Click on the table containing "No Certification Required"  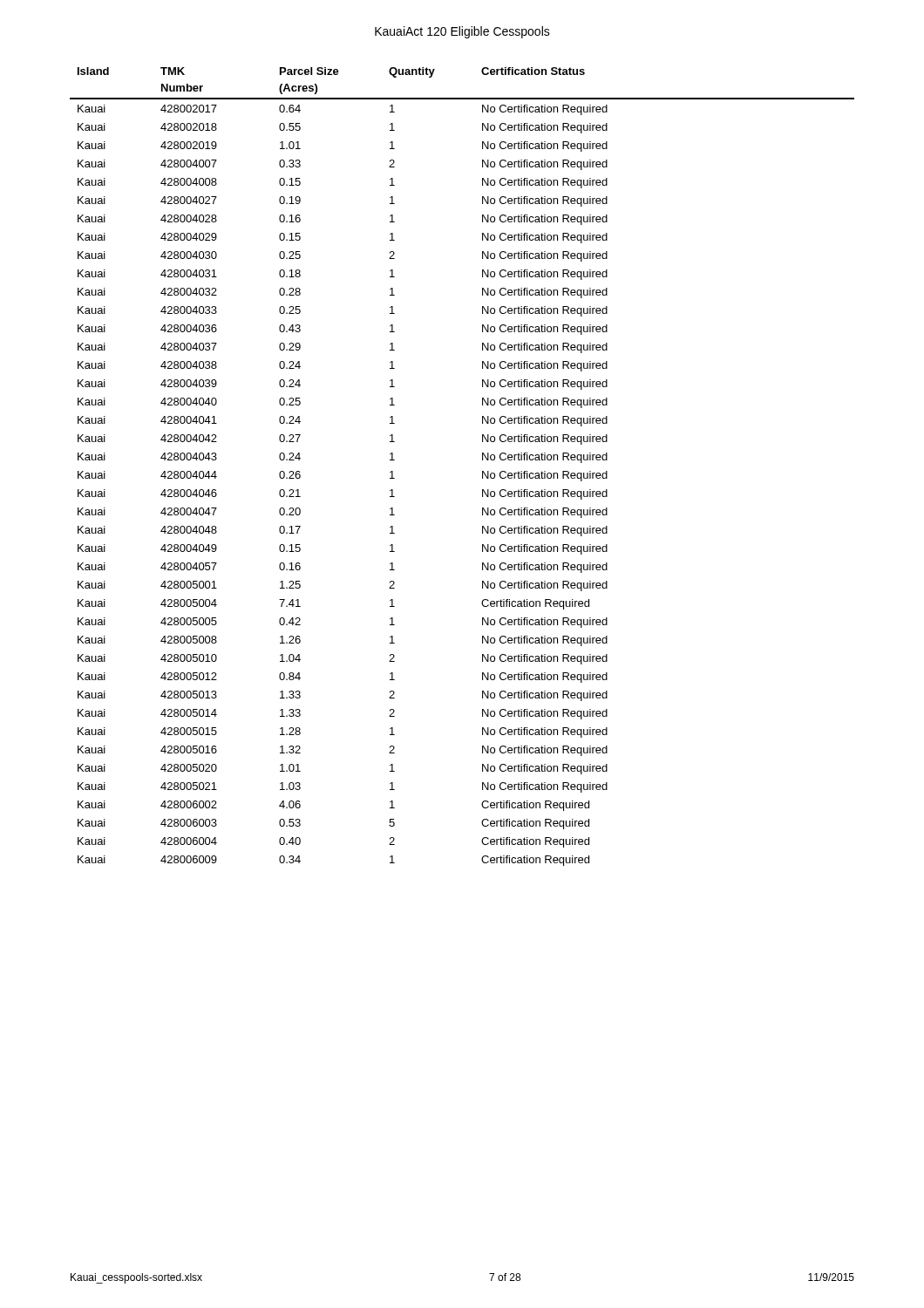pyautogui.click(x=462, y=465)
